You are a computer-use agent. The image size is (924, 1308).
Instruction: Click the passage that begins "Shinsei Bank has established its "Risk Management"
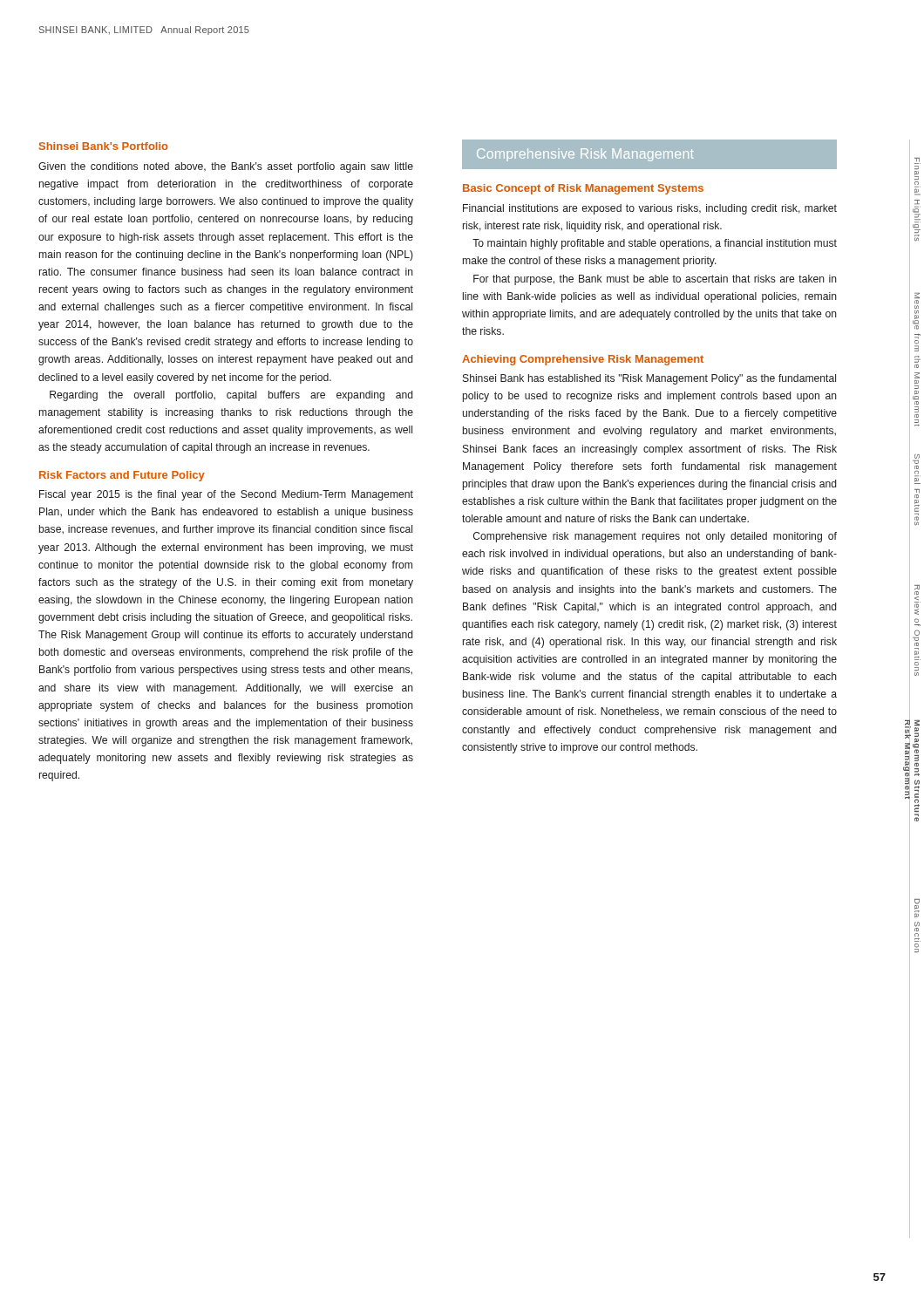coord(649,563)
